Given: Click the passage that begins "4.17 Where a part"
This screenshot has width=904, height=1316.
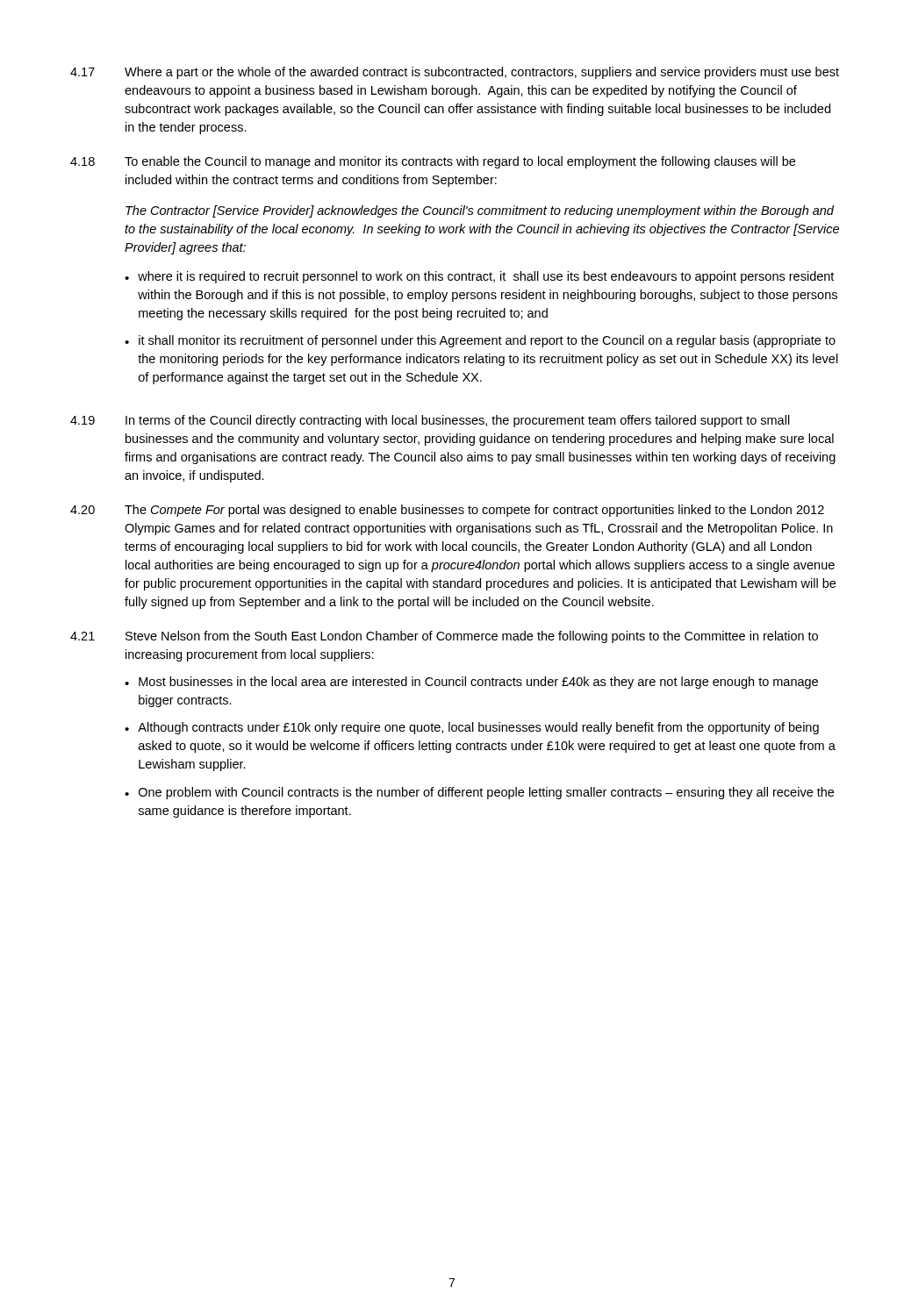Looking at the screenshot, I should [456, 100].
